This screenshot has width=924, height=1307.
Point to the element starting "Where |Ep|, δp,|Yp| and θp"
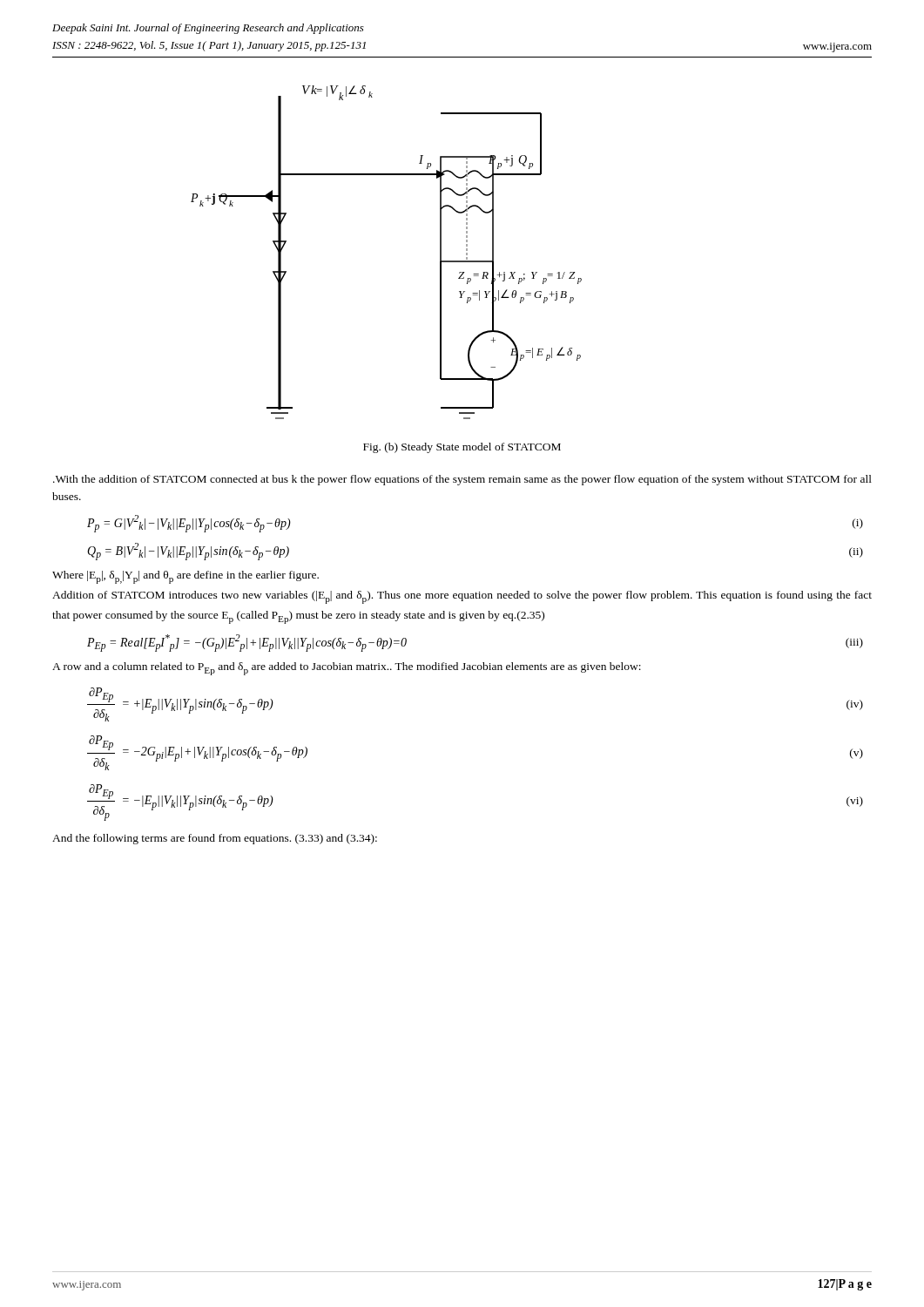coord(462,596)
